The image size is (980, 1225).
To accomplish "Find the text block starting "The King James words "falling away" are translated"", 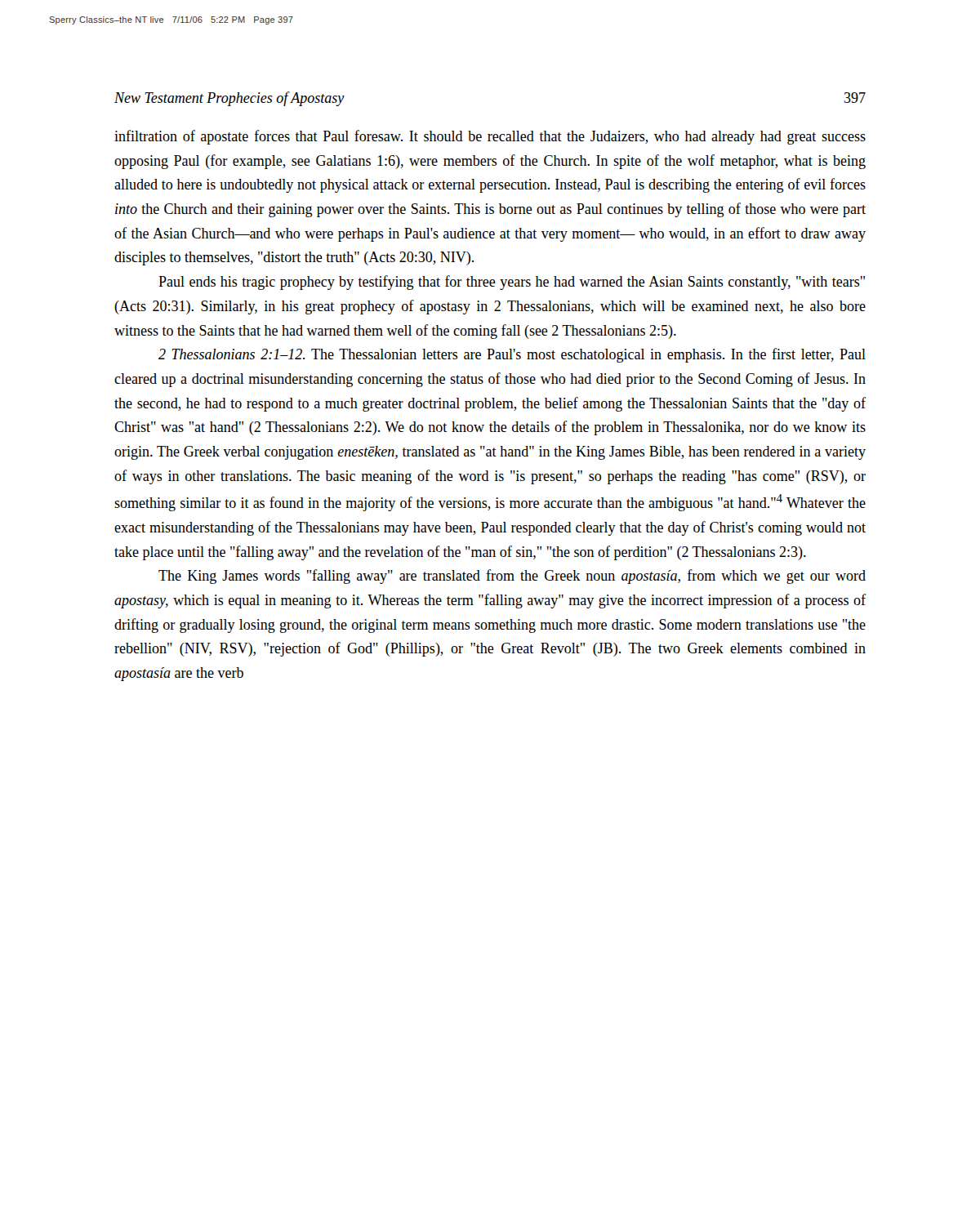I will click(x=490, y=625).
